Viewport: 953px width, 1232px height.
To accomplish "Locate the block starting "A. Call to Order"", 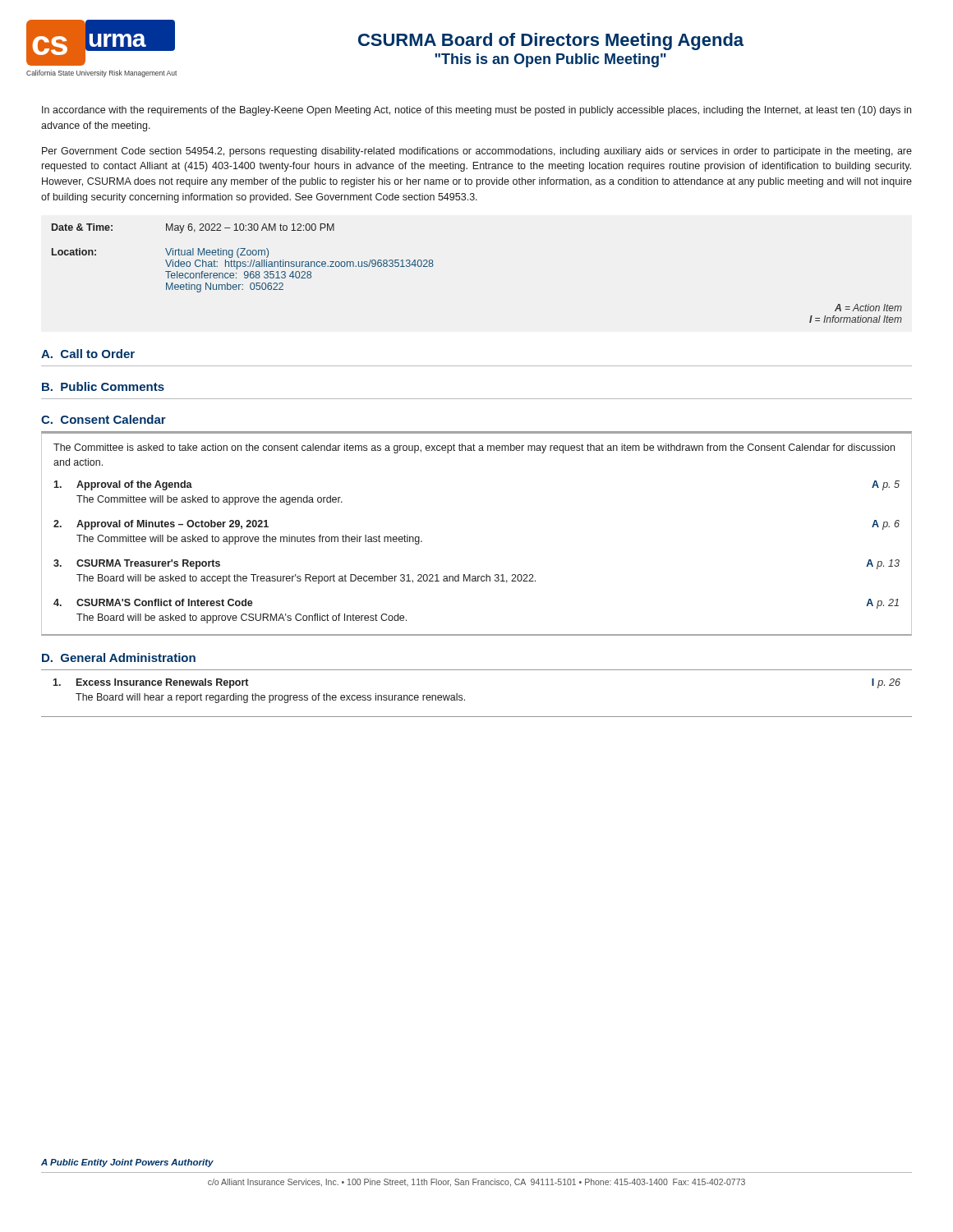I will click(x=88, y=353).
